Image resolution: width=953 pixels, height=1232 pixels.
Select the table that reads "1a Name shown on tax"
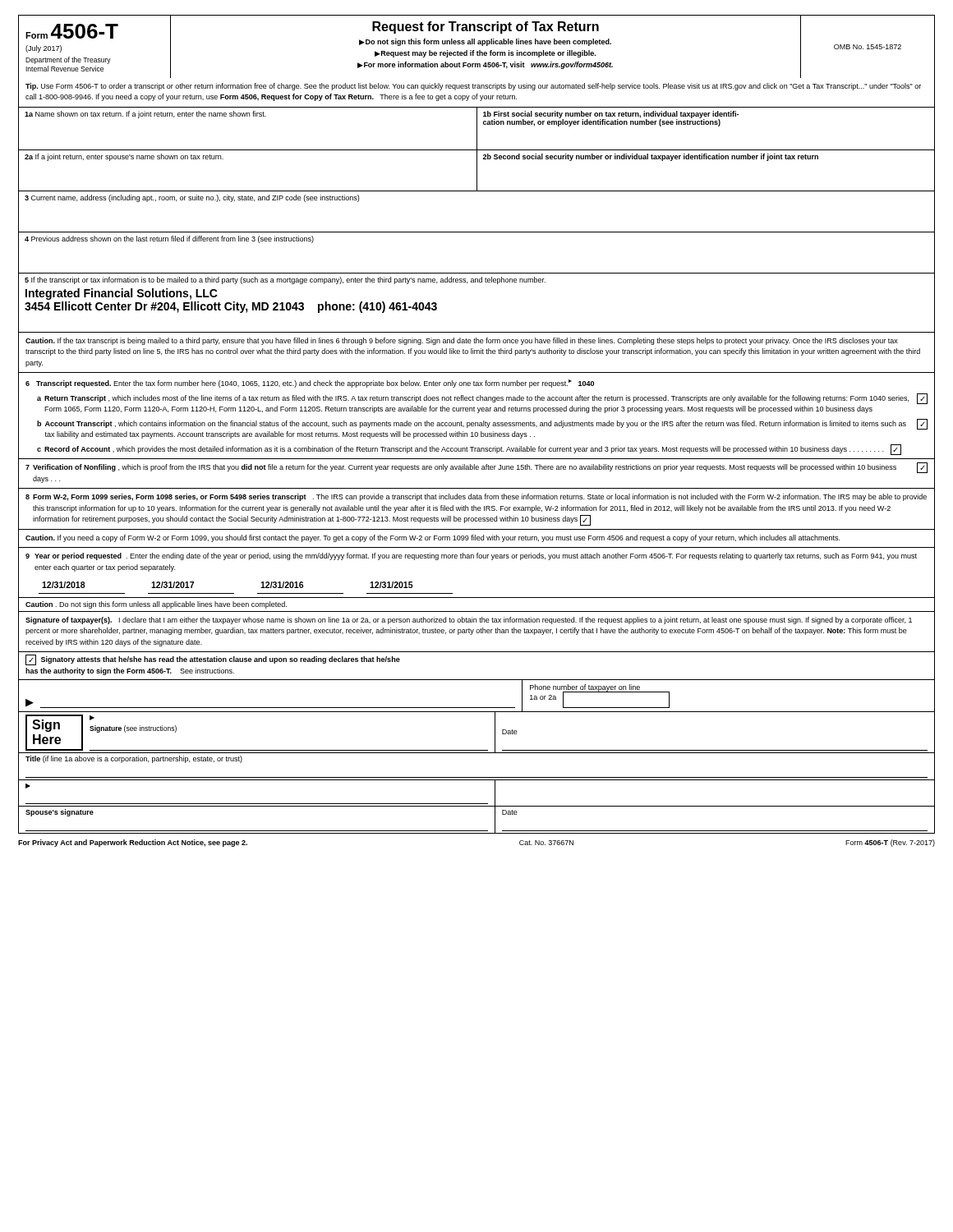(x=476, y=129)
